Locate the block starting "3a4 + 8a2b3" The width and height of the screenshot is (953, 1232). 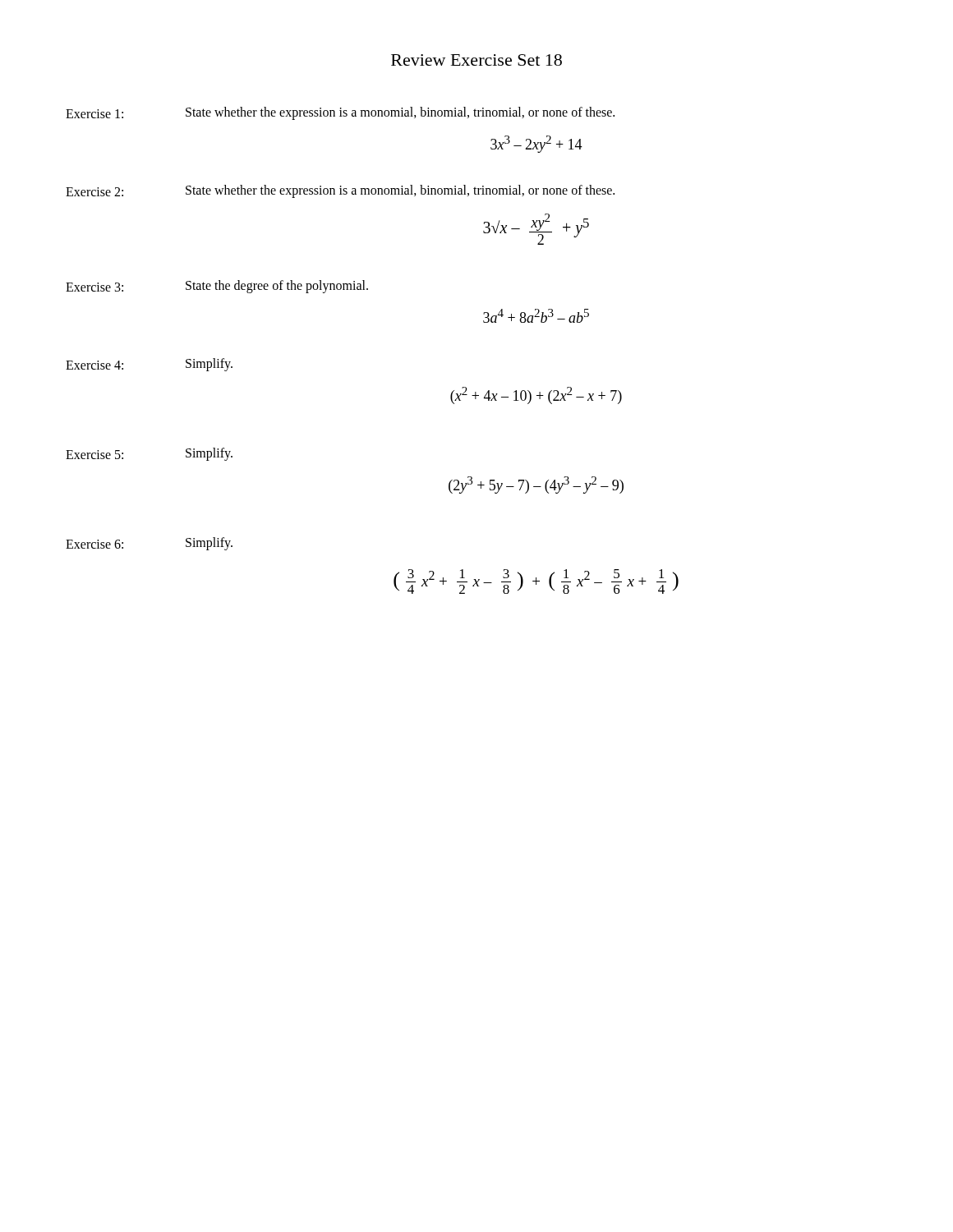536,316
